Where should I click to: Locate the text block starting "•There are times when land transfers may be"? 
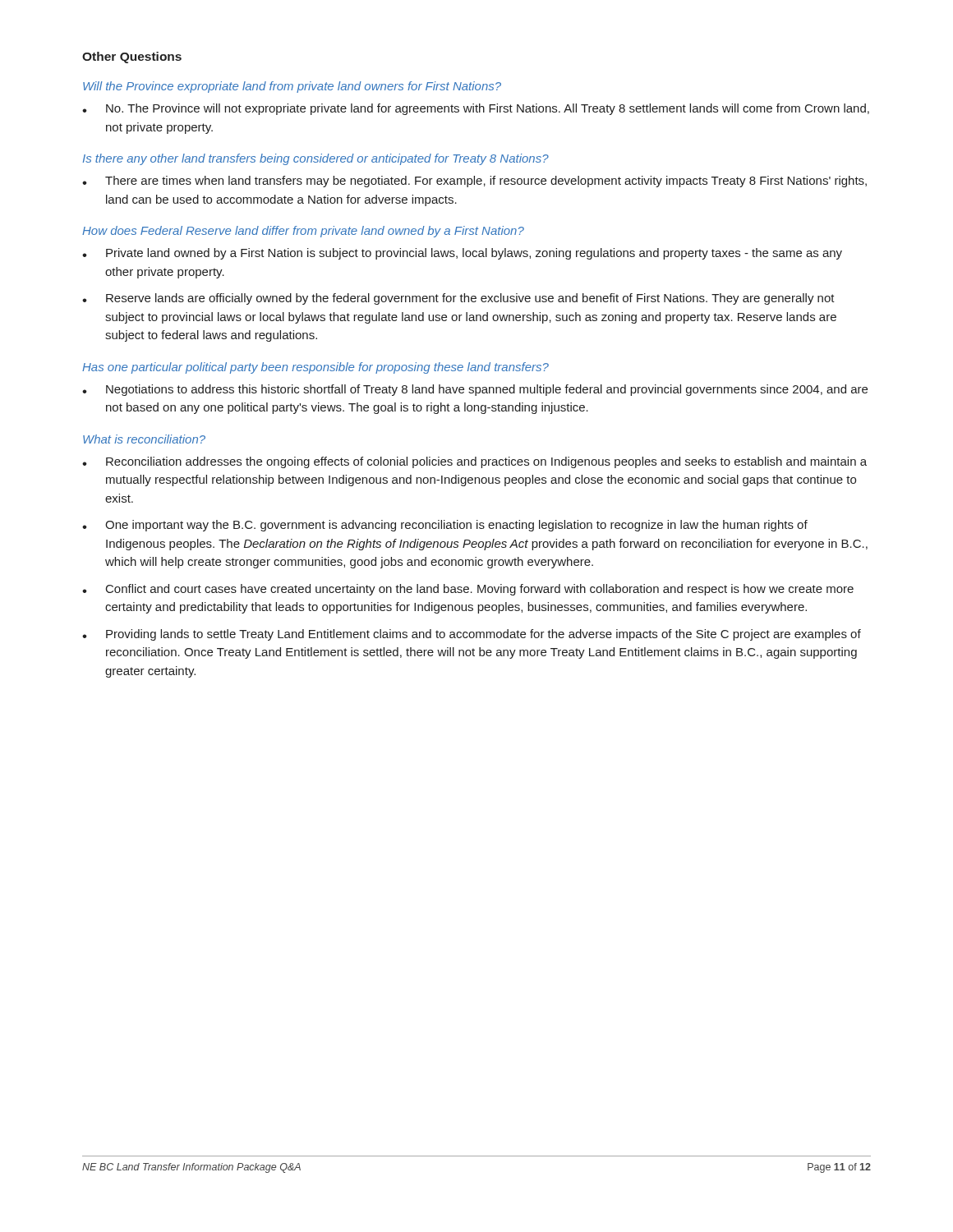tap(476, 190)
